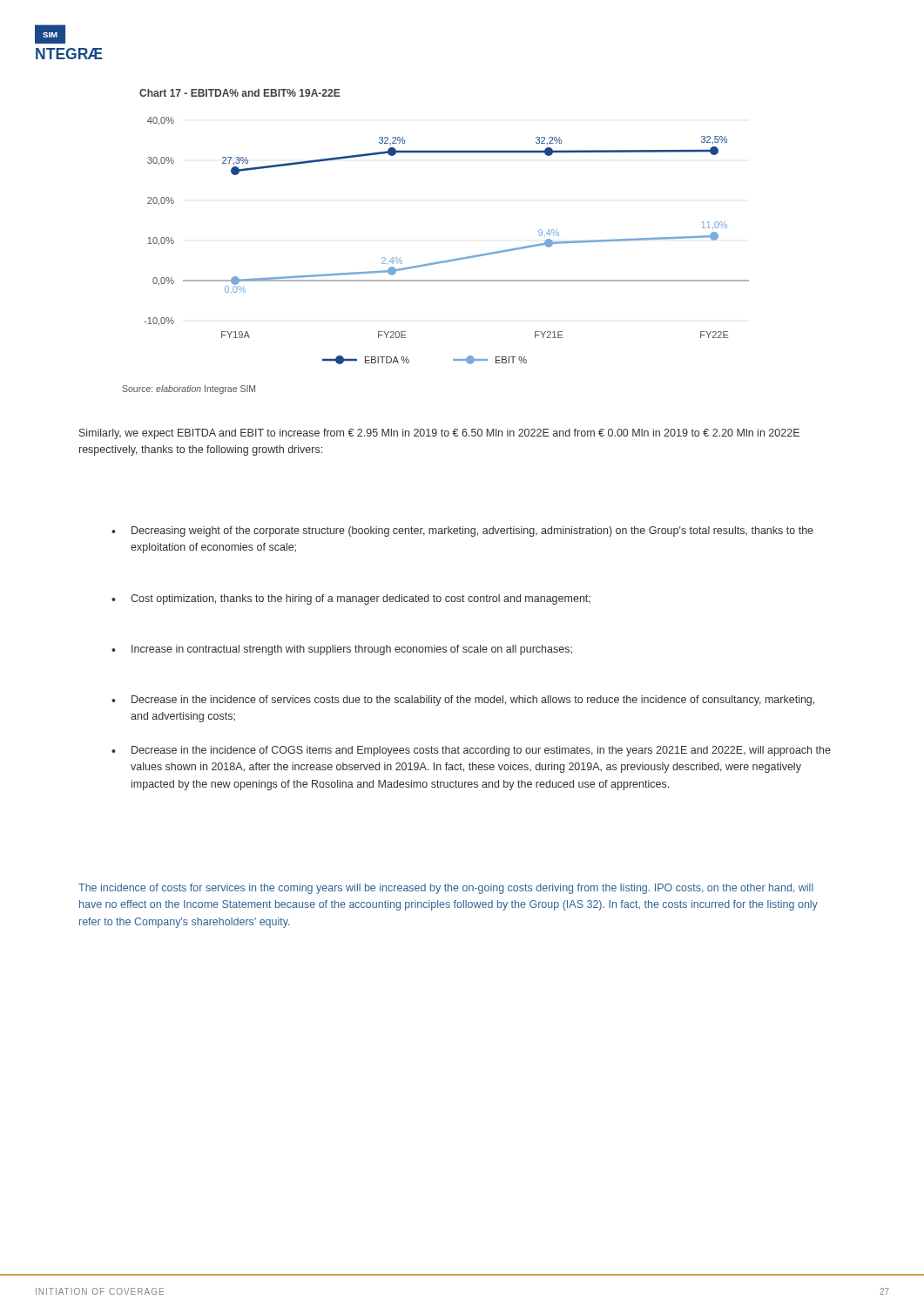This screenshot has height=1307, width=924.
Task: Find the caption that reads "Source: elaboration Integrae"
Action: (189, 389)
